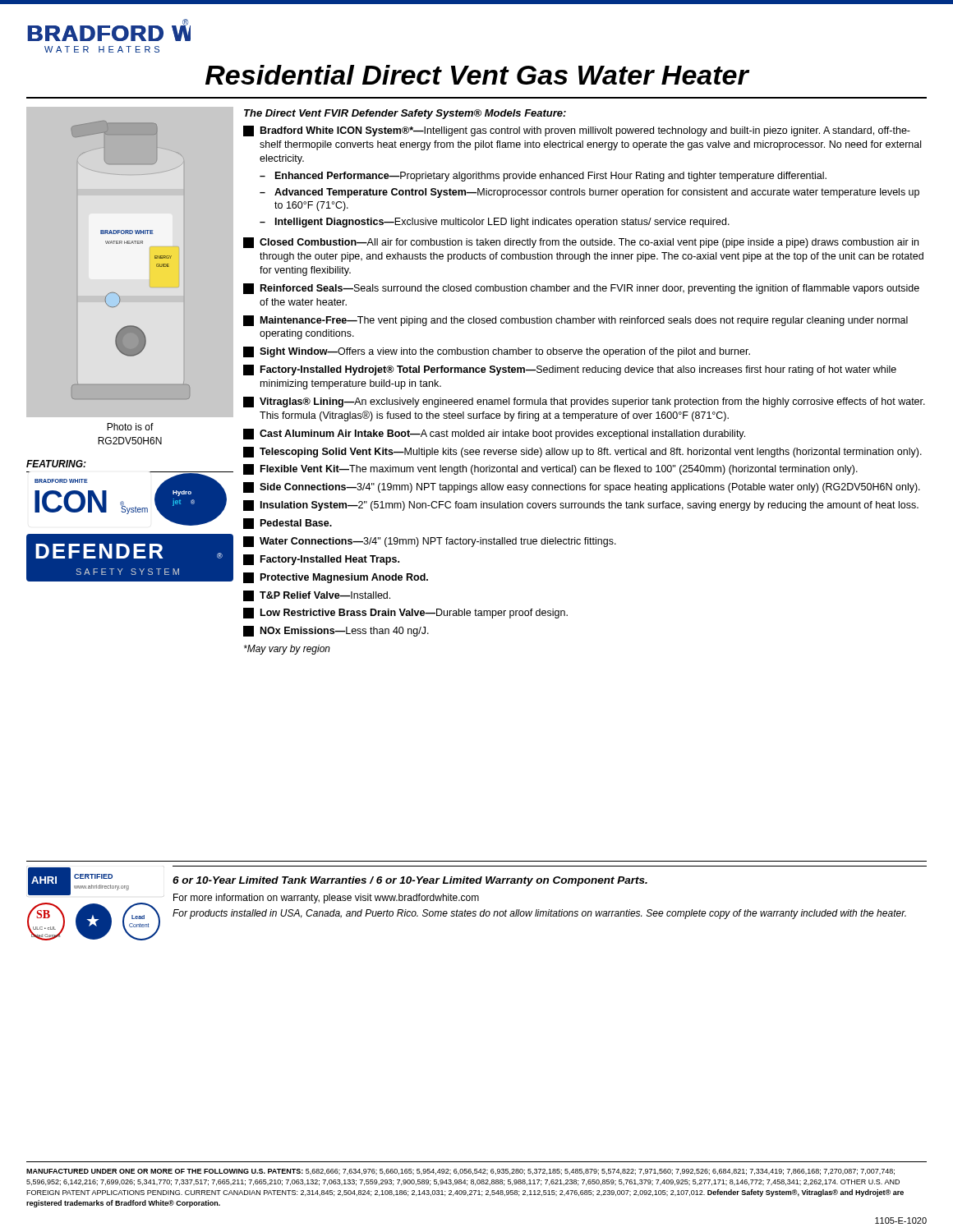
Task: Where does it say "Low Restrictive Brass Drain Valve—Durable tamper proof design."?
Action: pos(406,613)
